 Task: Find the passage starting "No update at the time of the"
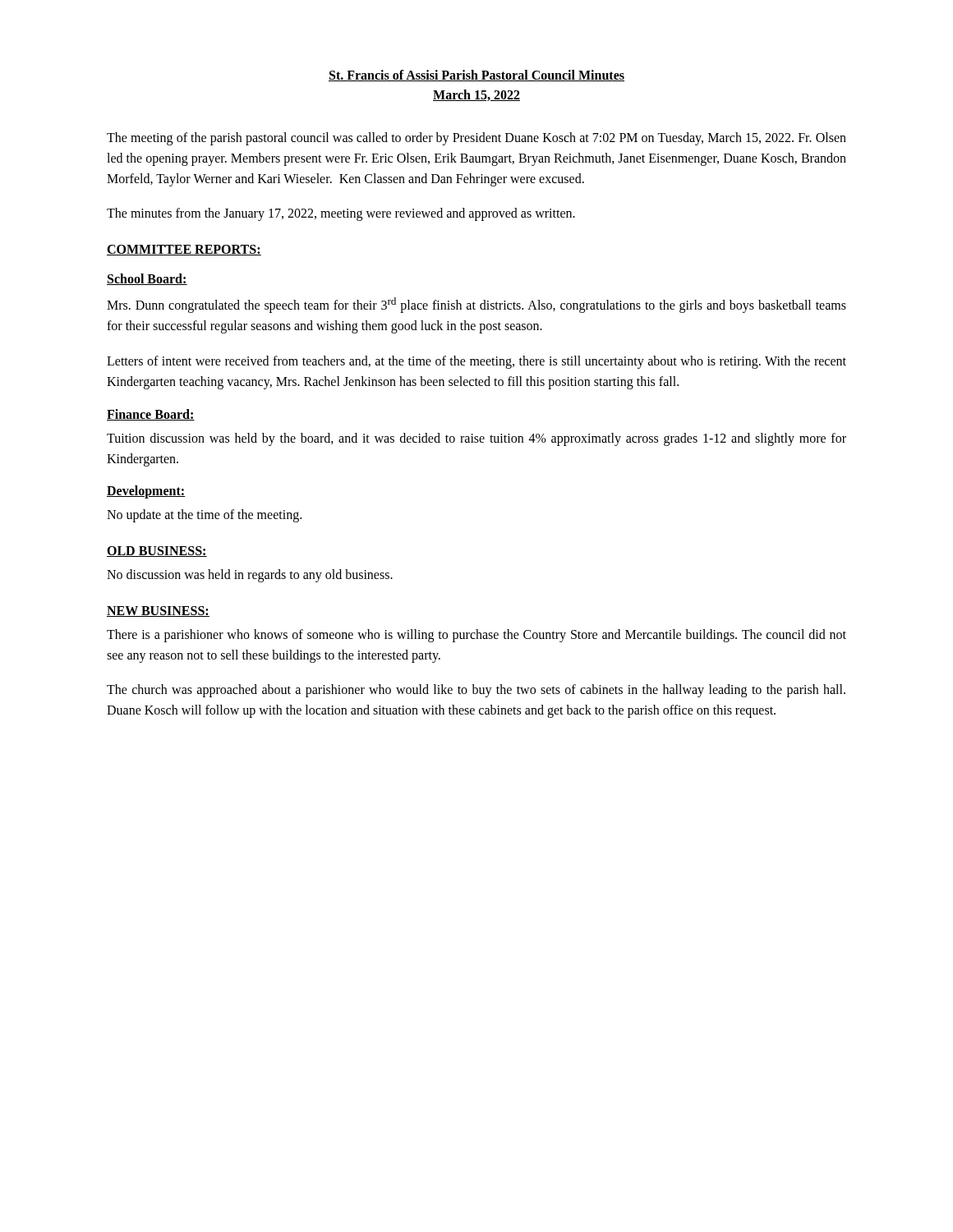(205, 515)
